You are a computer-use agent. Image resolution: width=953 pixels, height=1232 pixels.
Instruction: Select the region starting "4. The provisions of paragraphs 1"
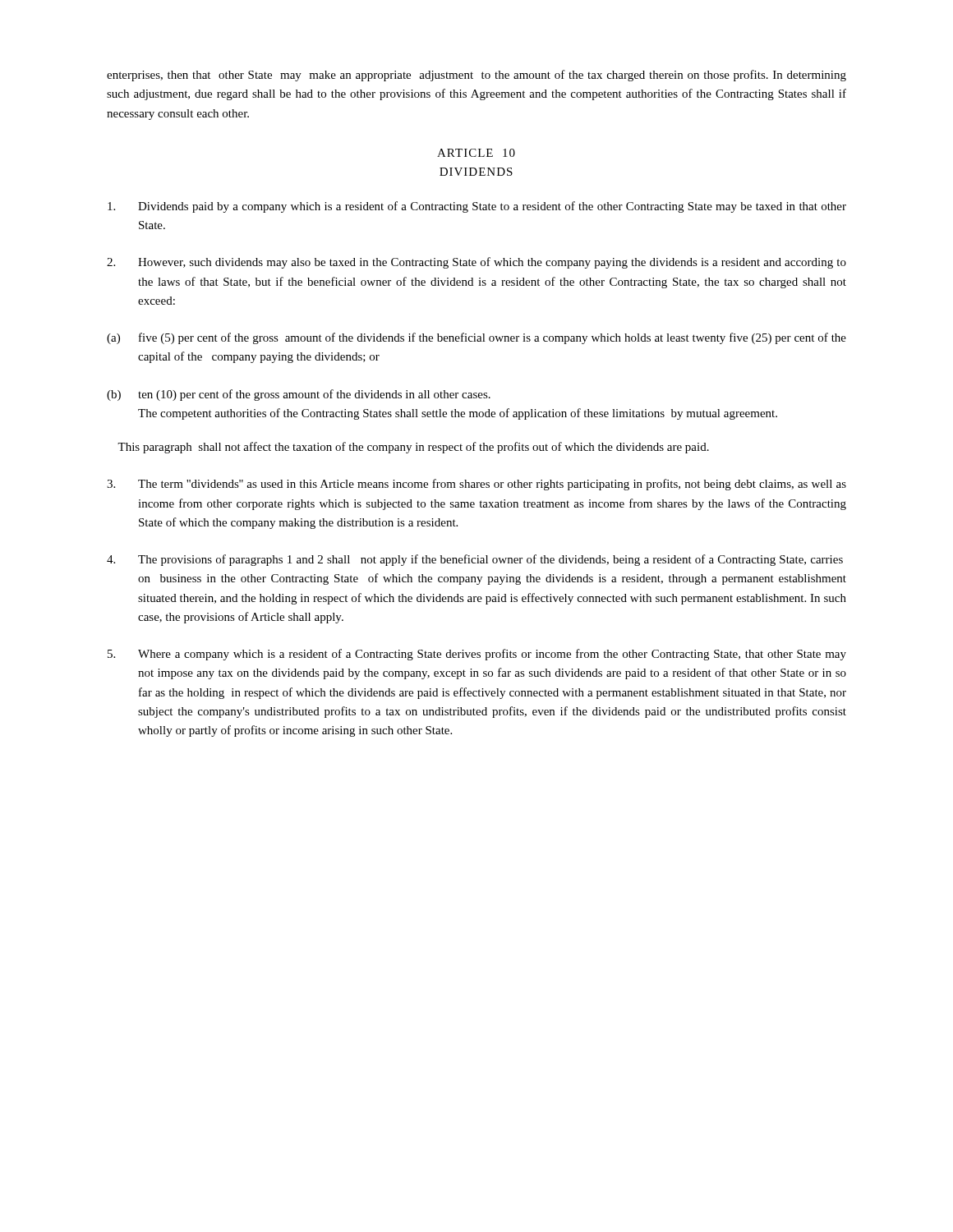[x=476, y=589]
